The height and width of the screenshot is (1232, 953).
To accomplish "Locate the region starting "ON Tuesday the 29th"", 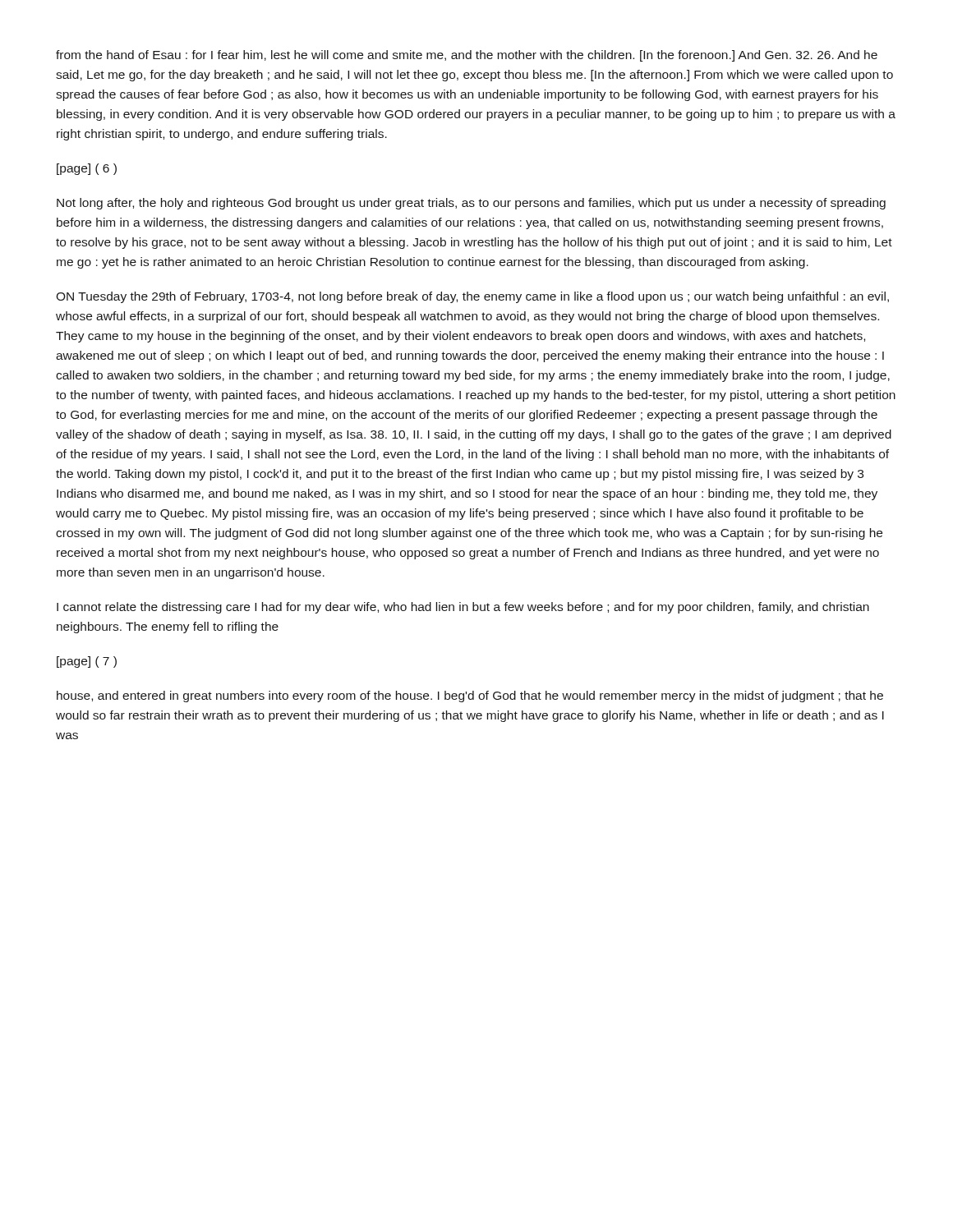I will click(x=476, y=434).
